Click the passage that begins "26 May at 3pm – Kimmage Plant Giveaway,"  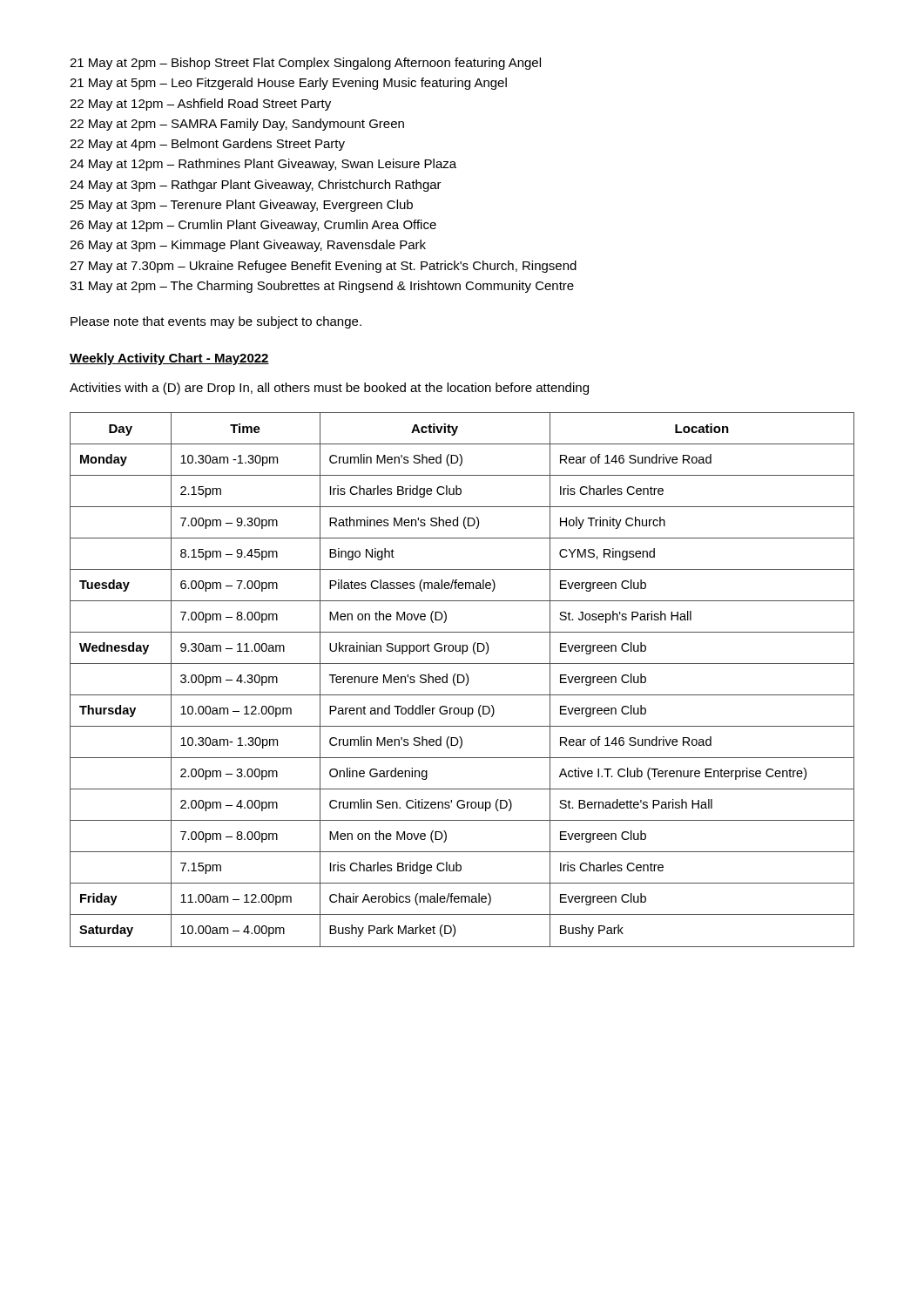(x=248, y=245)
